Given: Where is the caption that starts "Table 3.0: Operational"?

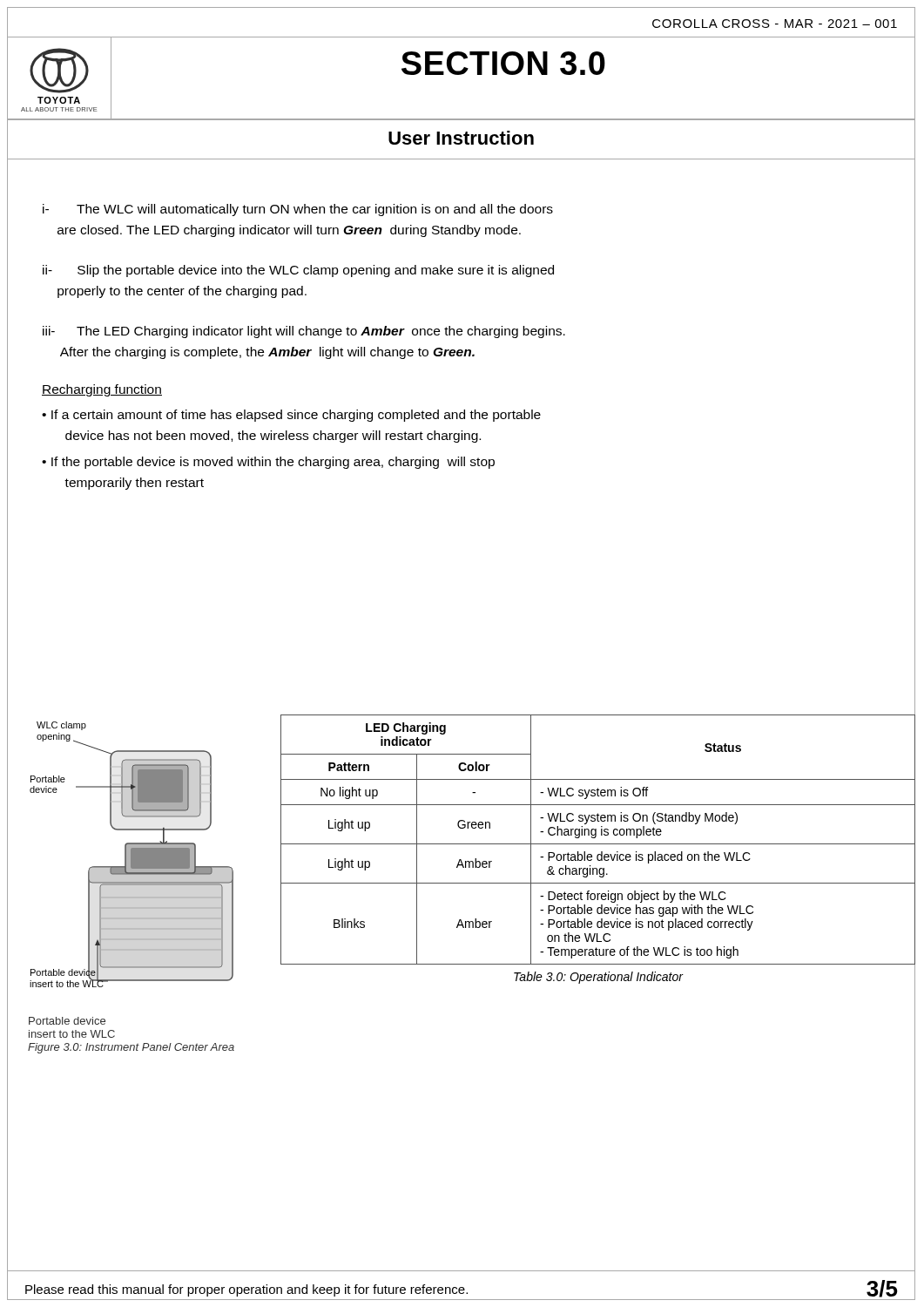Looking at the screenshot, I should click(x=598, y=977).
